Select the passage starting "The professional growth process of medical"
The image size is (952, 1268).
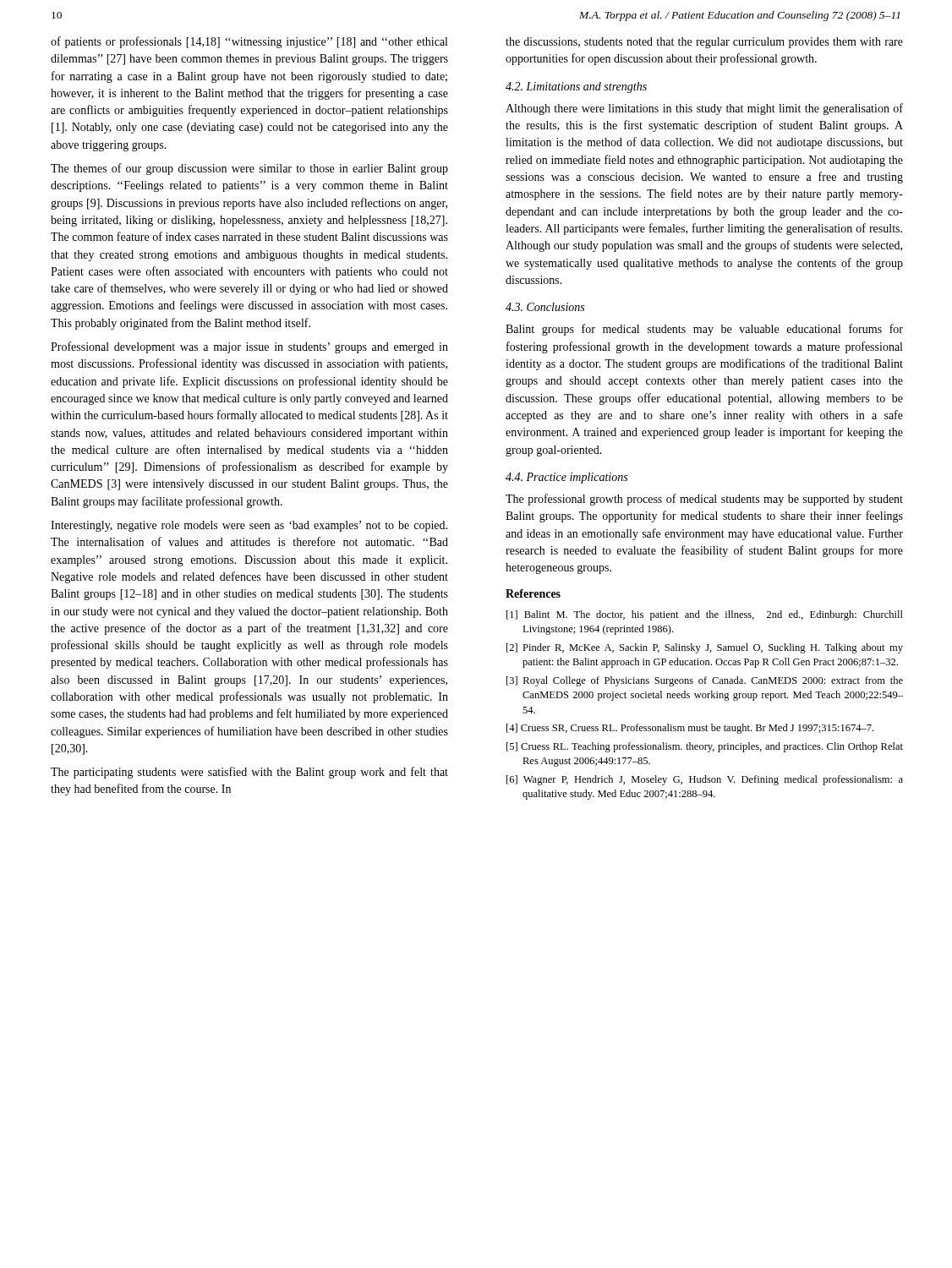point(704,534)
